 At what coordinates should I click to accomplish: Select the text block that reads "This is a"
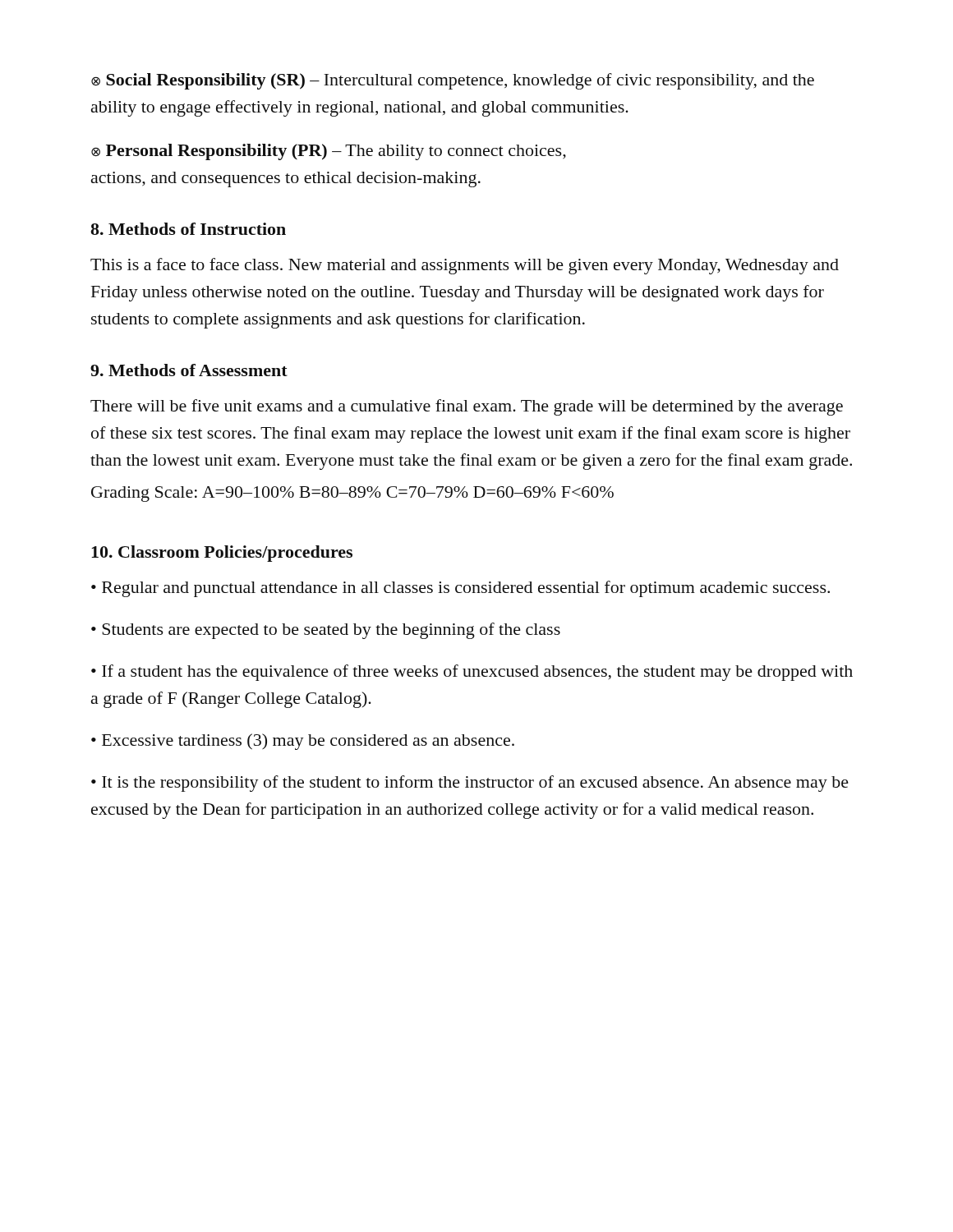click(x=465, y=291)
